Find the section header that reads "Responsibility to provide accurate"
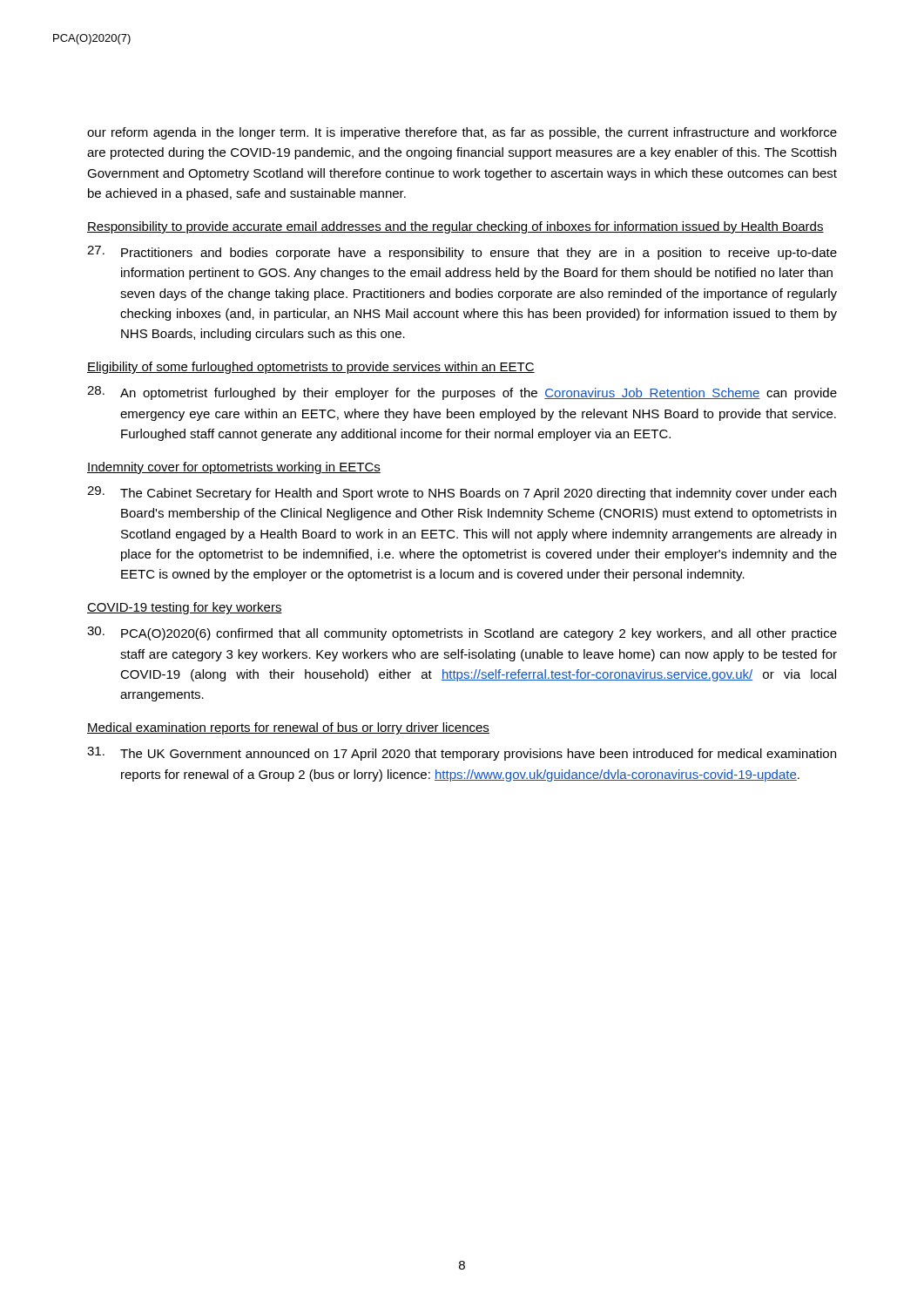924x1307 pixels. click(x=455, y=226)
